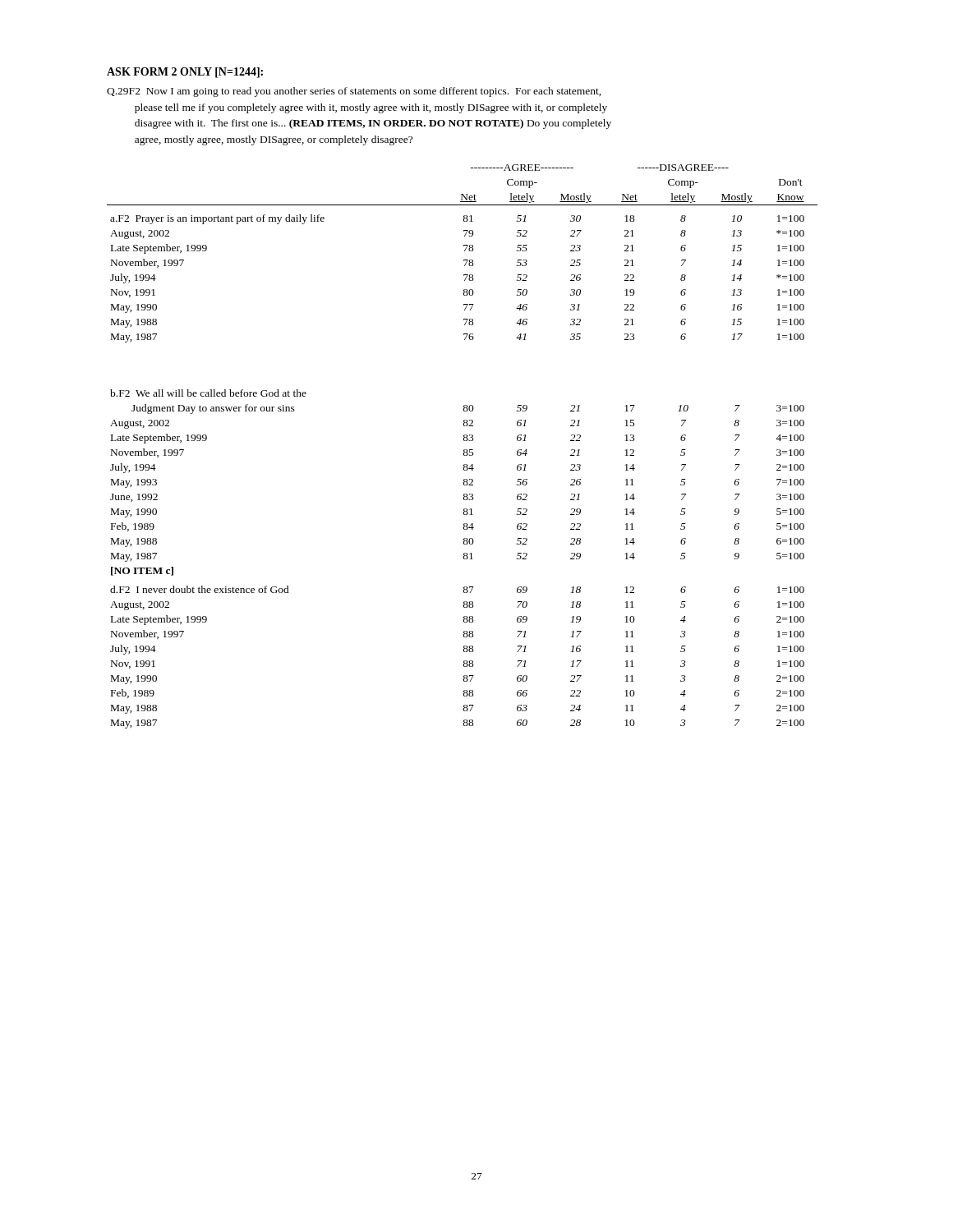Locate the text starting "ASK FORM 2 ONLY"
Viewport: 953px width, 1232px height.
tap(185, 72)
